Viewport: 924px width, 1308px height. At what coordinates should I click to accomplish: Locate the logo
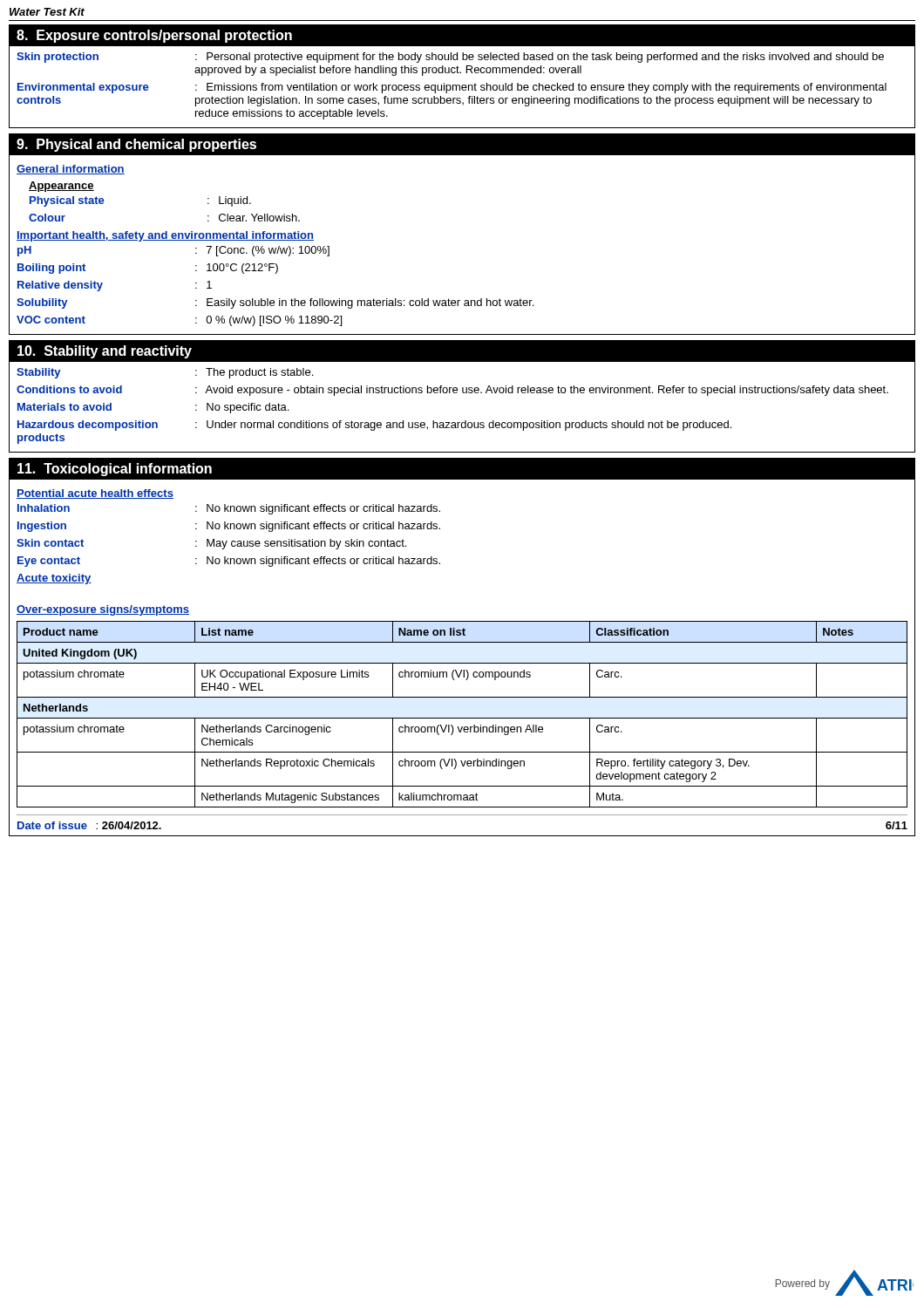844,1284
